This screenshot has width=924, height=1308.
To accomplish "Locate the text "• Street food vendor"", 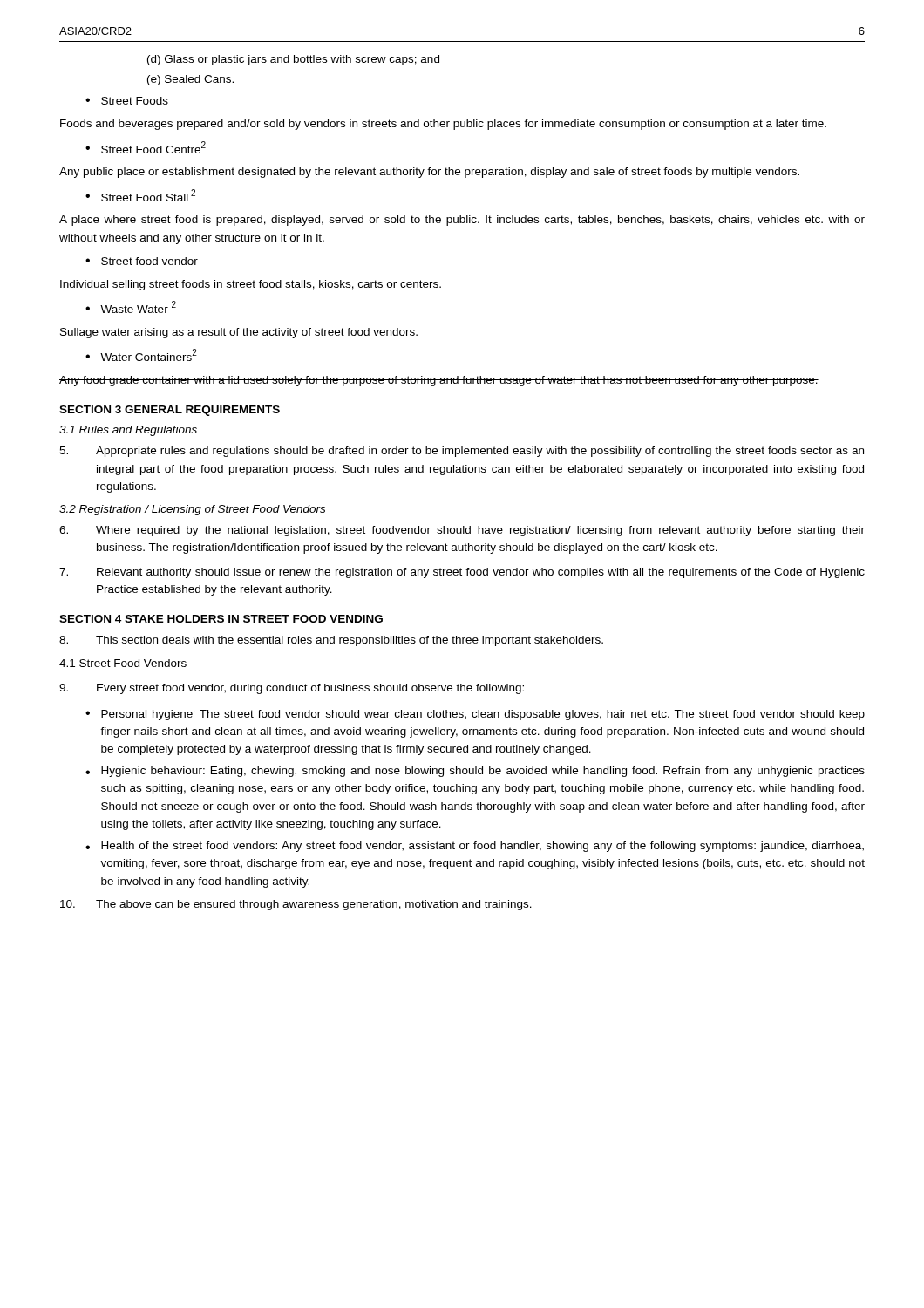I will [x=142, y=261].
